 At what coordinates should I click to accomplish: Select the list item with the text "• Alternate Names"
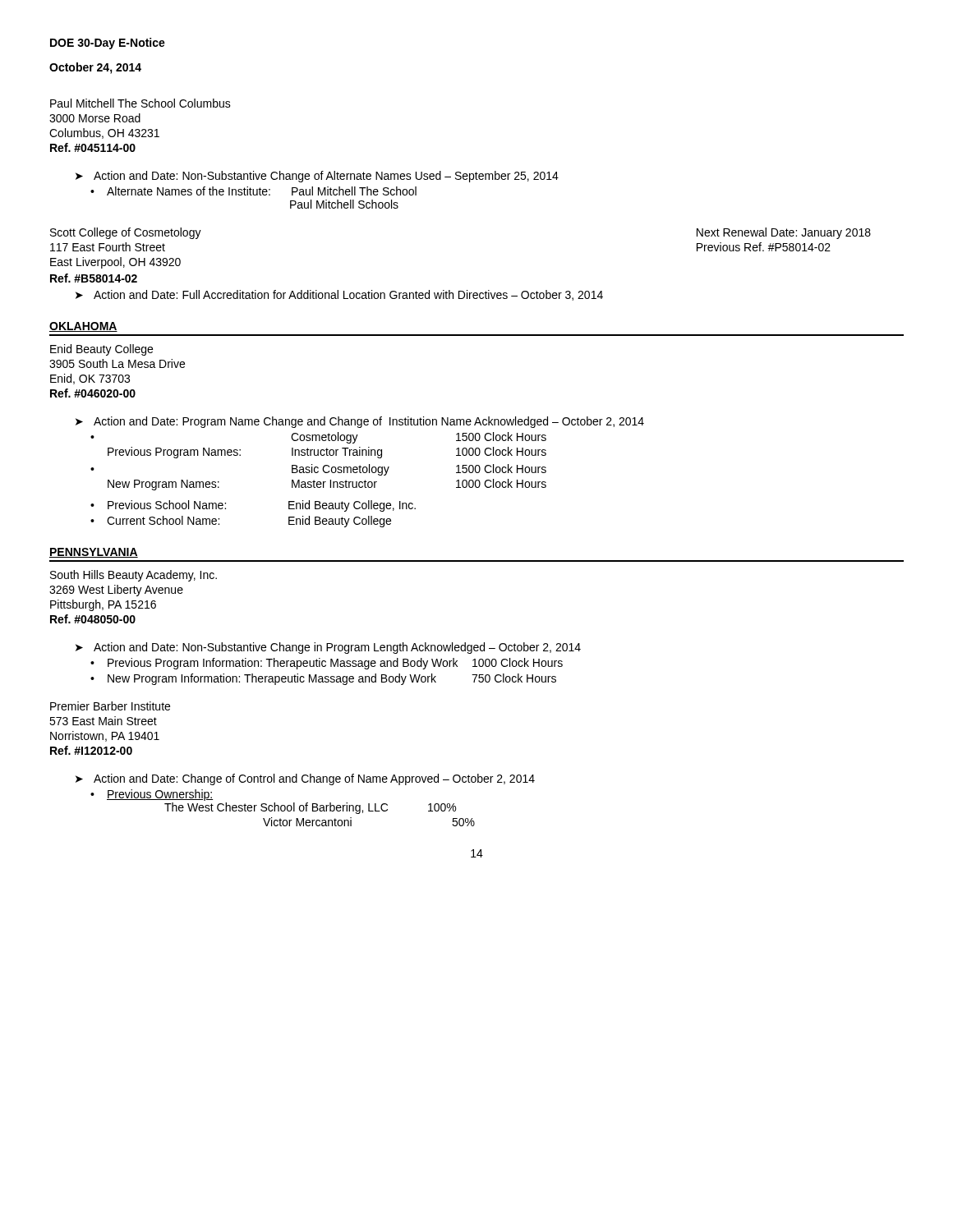254,198
